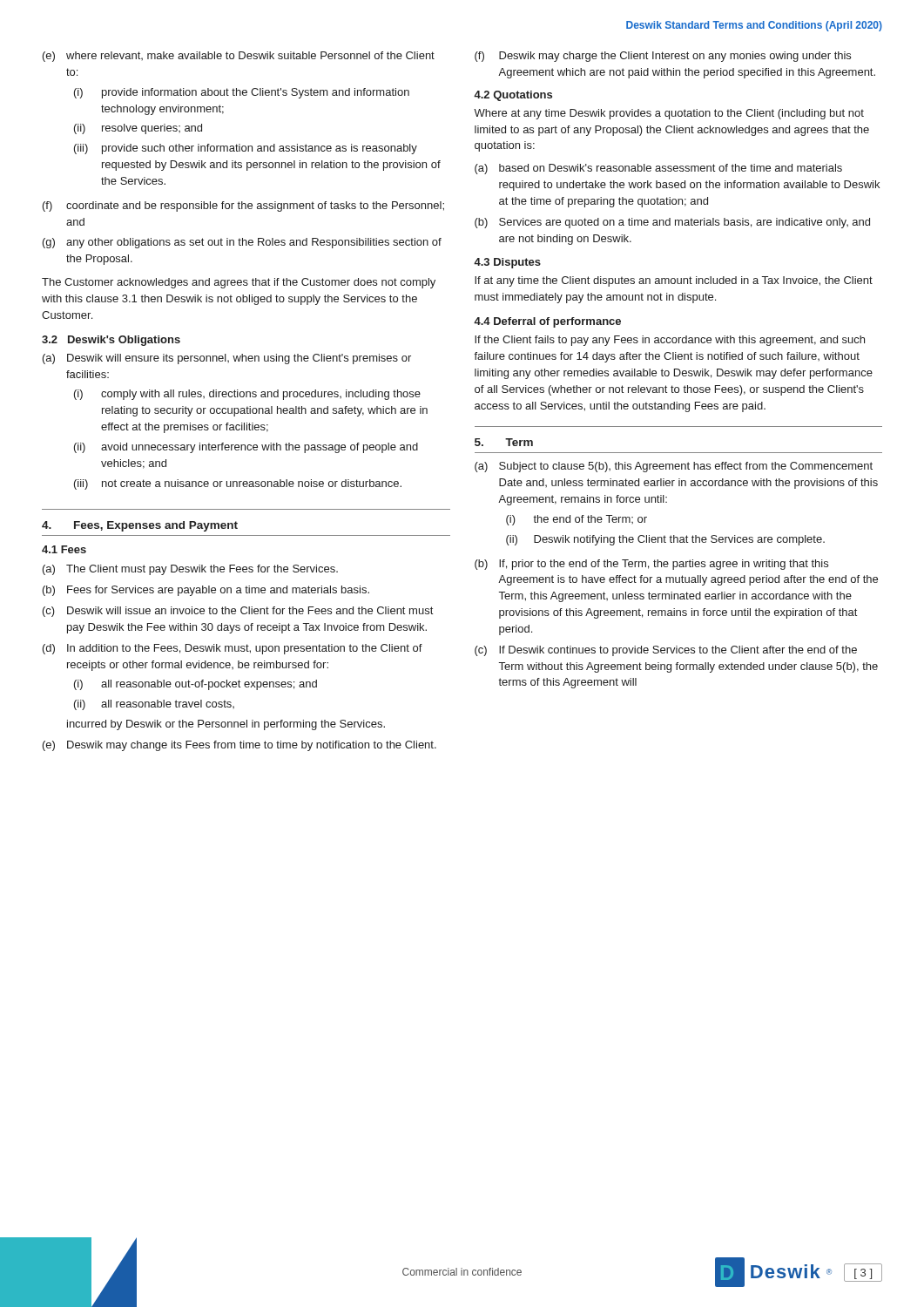Click on the section header with the text "5. Term"

pos(504,442)
